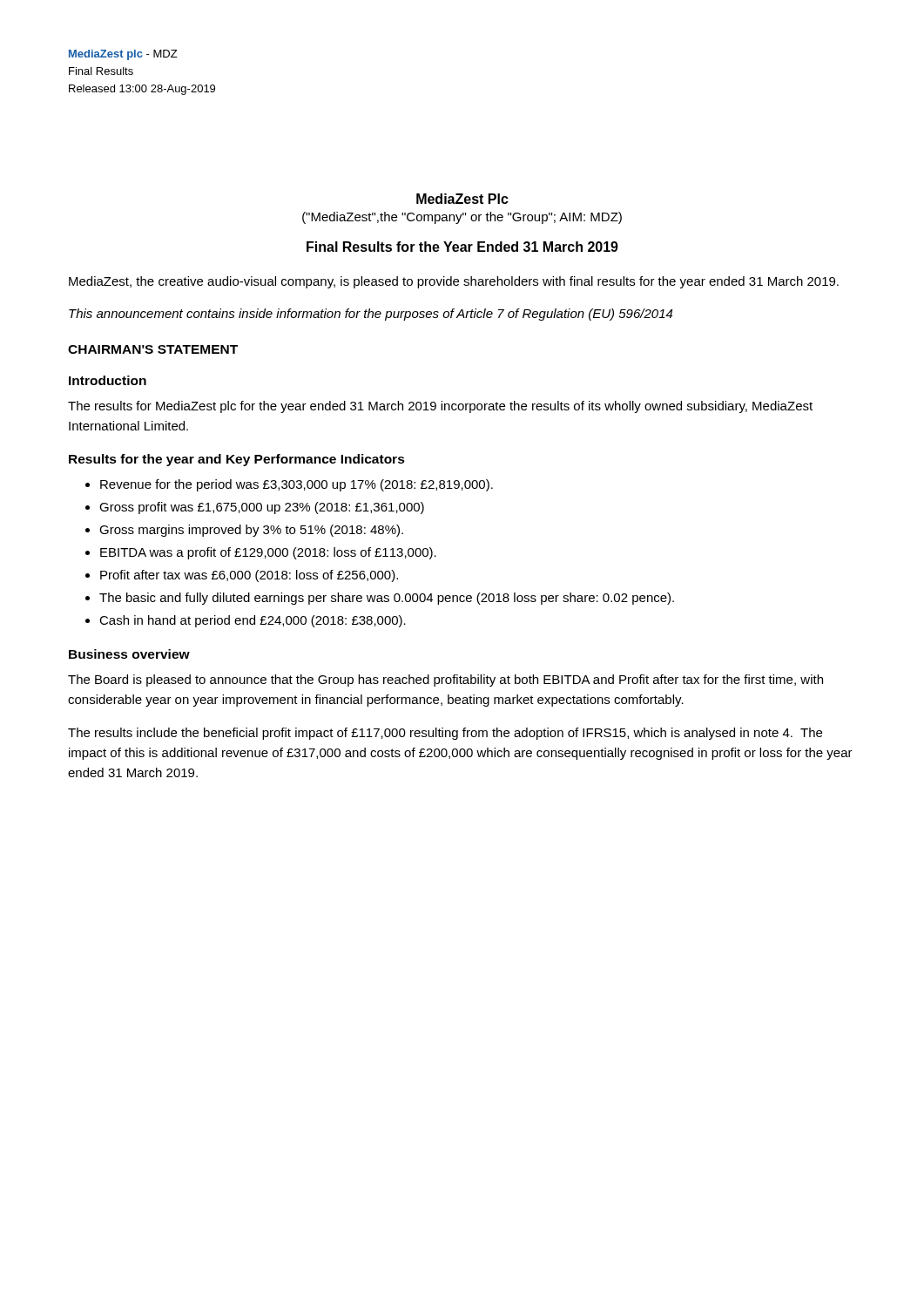Locate the section header that opens with "Results for the year and Key"
The image size is (924, 1307).
click(x=236, y=459)
